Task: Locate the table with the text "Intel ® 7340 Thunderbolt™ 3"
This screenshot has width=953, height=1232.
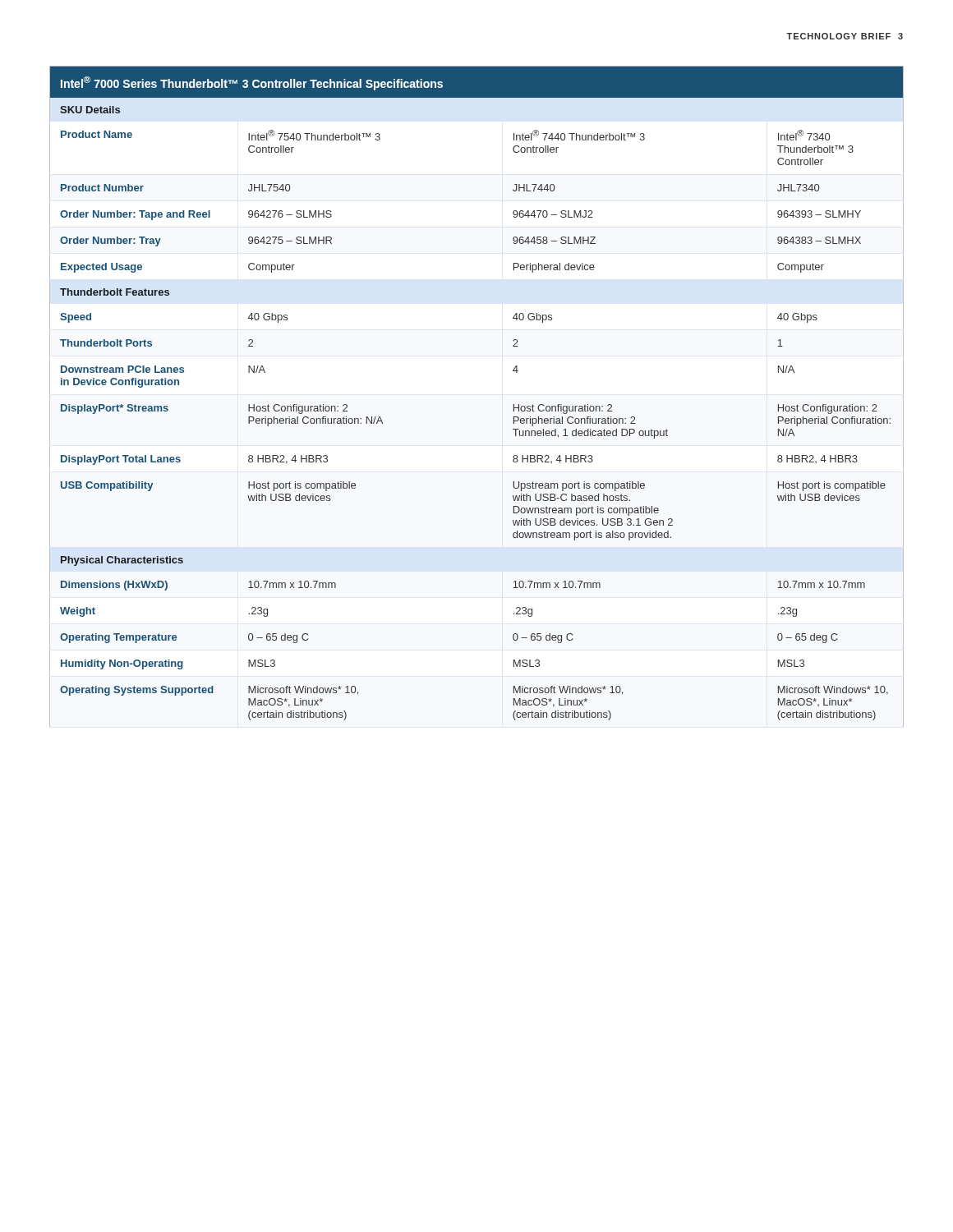Action: [x=476, y=397]
